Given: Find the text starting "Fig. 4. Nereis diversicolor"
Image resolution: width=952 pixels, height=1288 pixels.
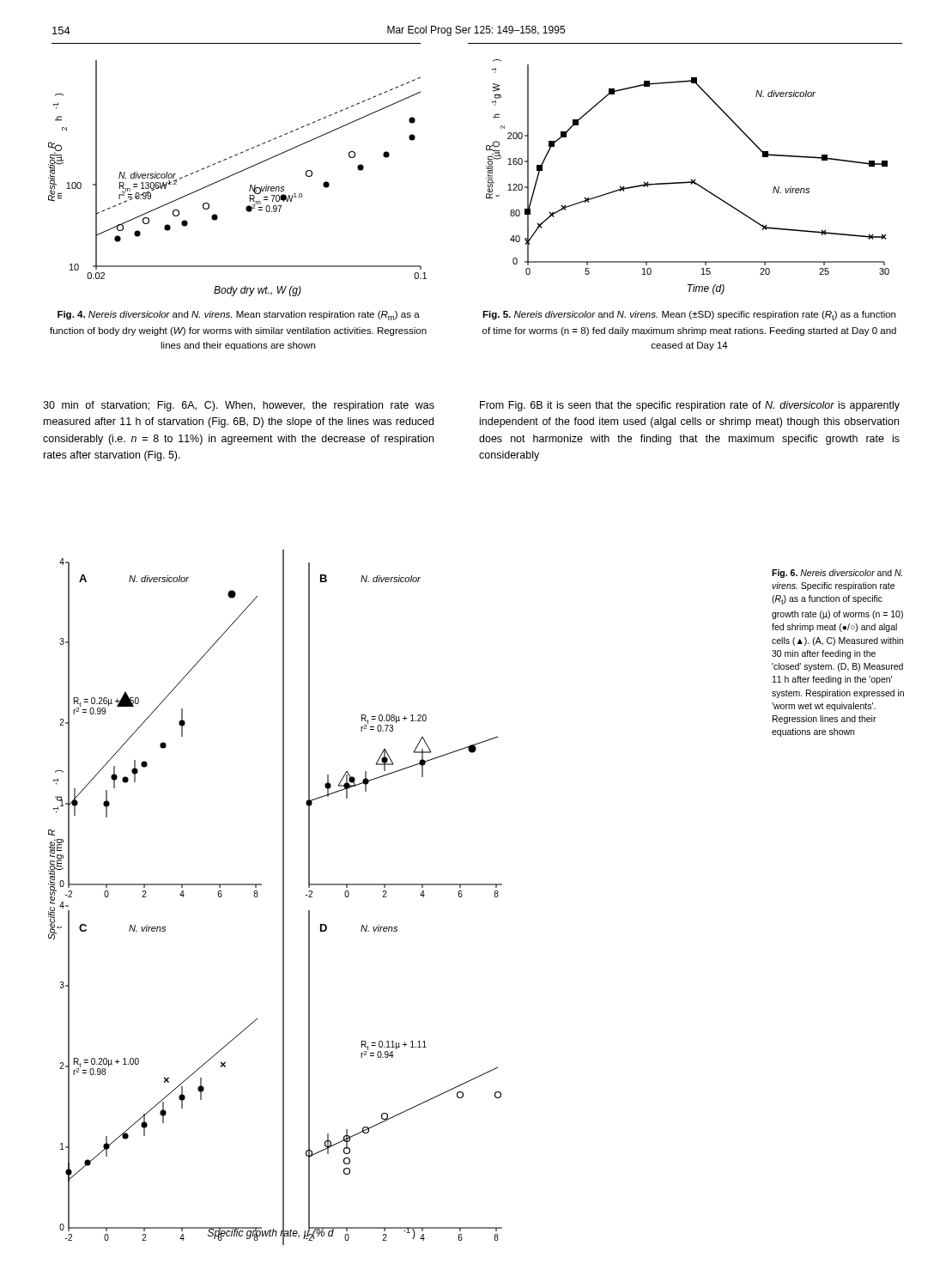Looking at the screenshot, I should click(238, 330).
